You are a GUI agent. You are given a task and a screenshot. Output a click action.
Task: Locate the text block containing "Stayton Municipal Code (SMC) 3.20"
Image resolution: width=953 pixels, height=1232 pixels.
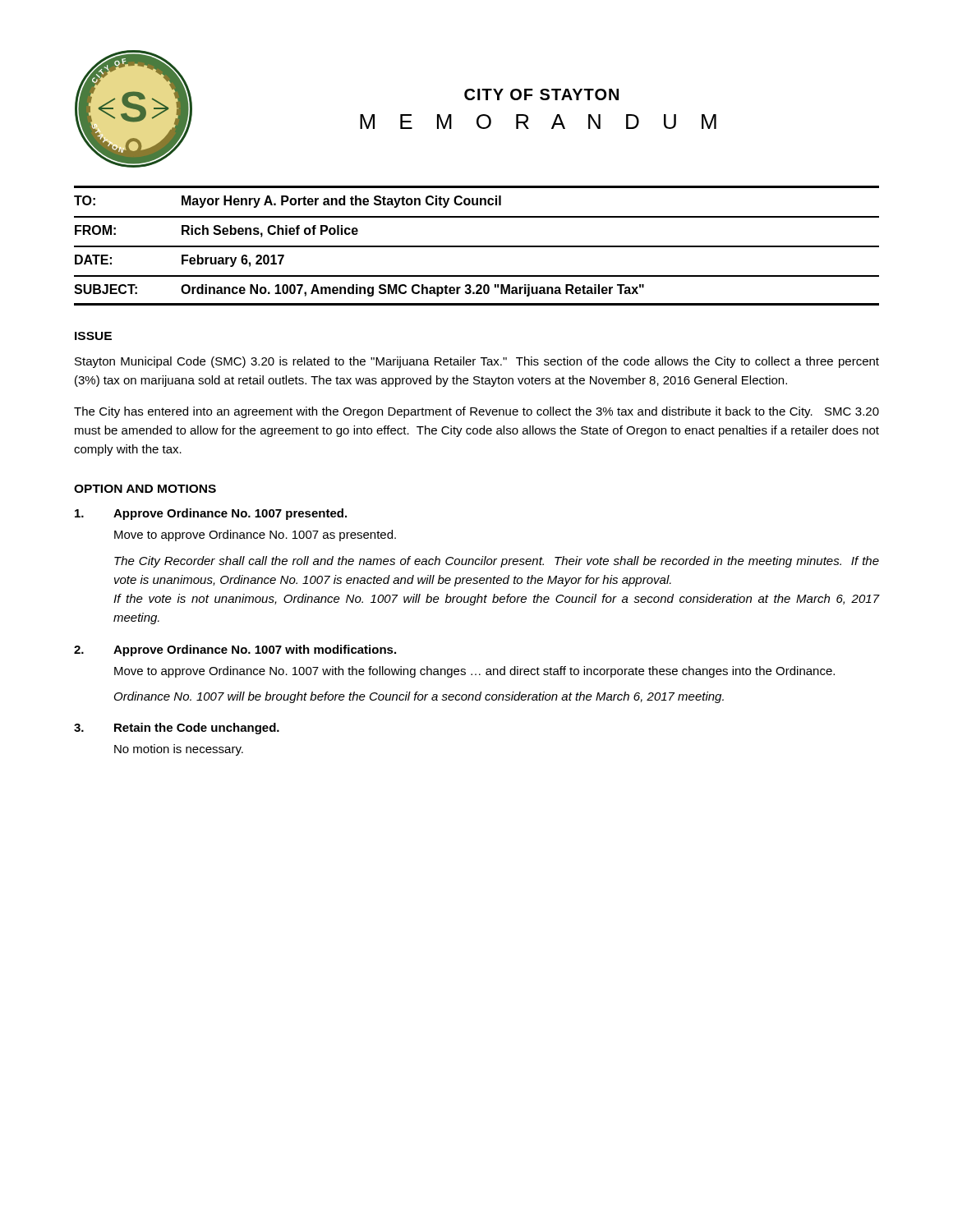click(x=476, y=371)
